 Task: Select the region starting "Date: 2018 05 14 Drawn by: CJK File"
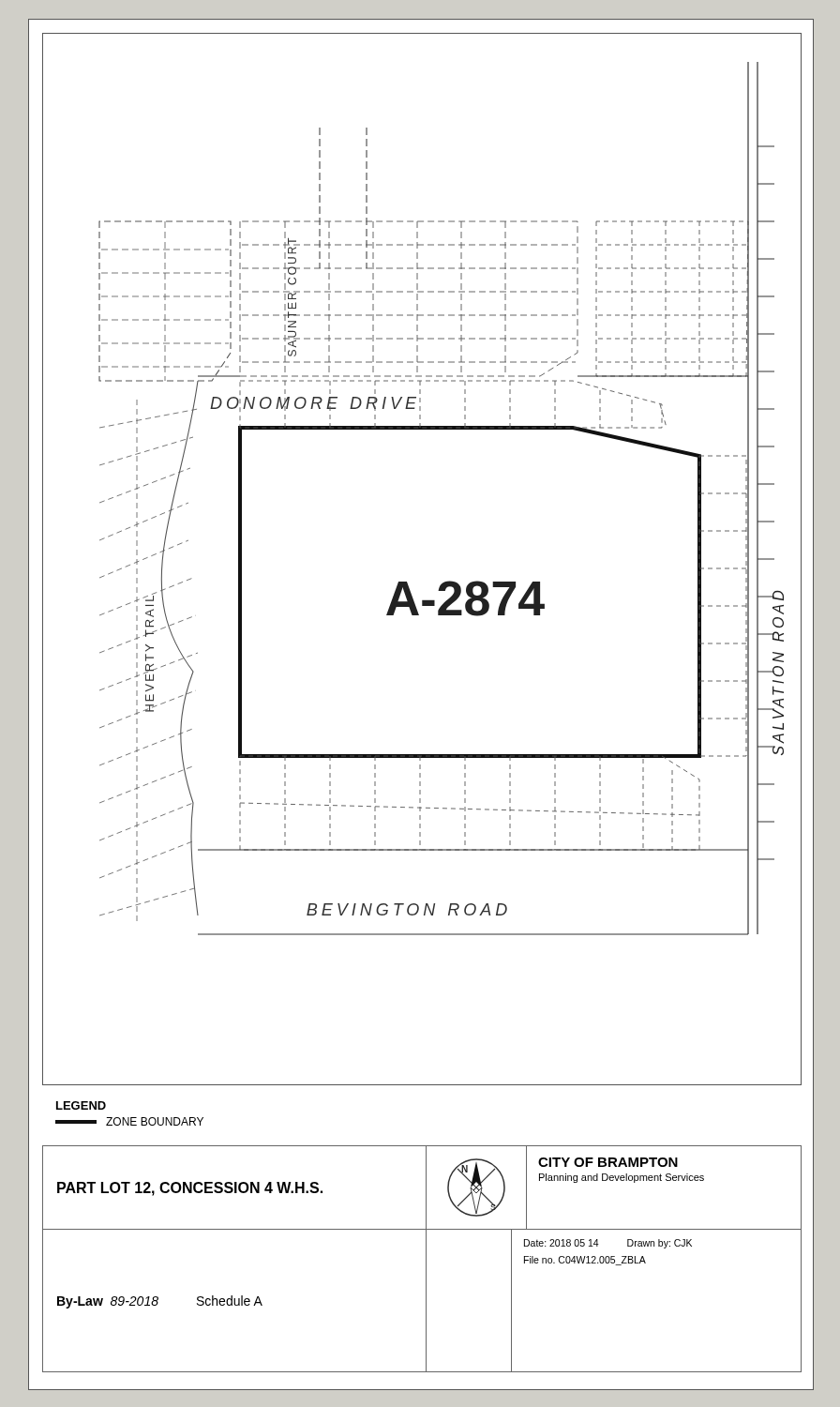tap(656, 1251)
